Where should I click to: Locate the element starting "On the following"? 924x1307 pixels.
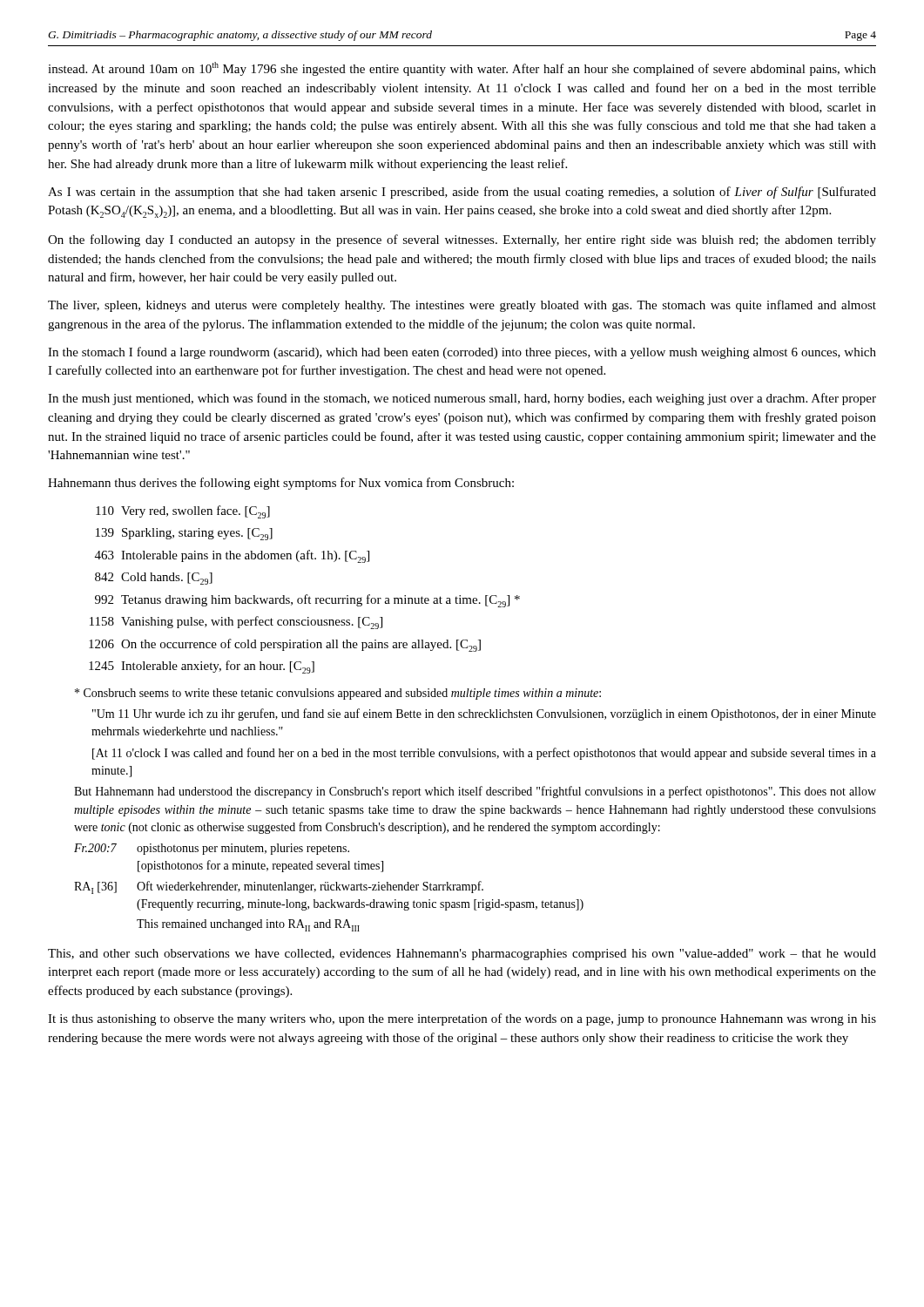coord(462,259)
